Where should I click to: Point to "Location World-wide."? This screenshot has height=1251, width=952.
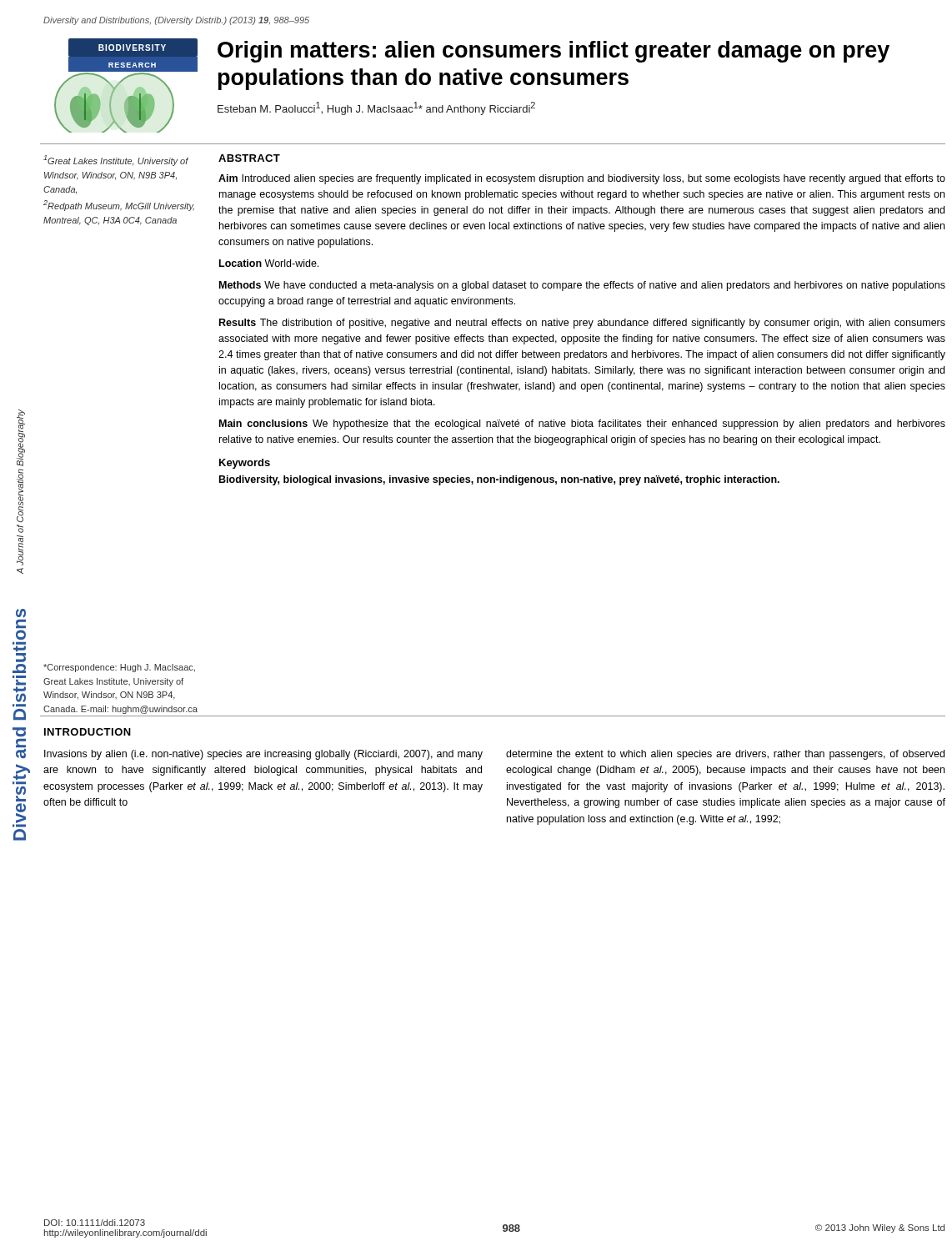269,264
